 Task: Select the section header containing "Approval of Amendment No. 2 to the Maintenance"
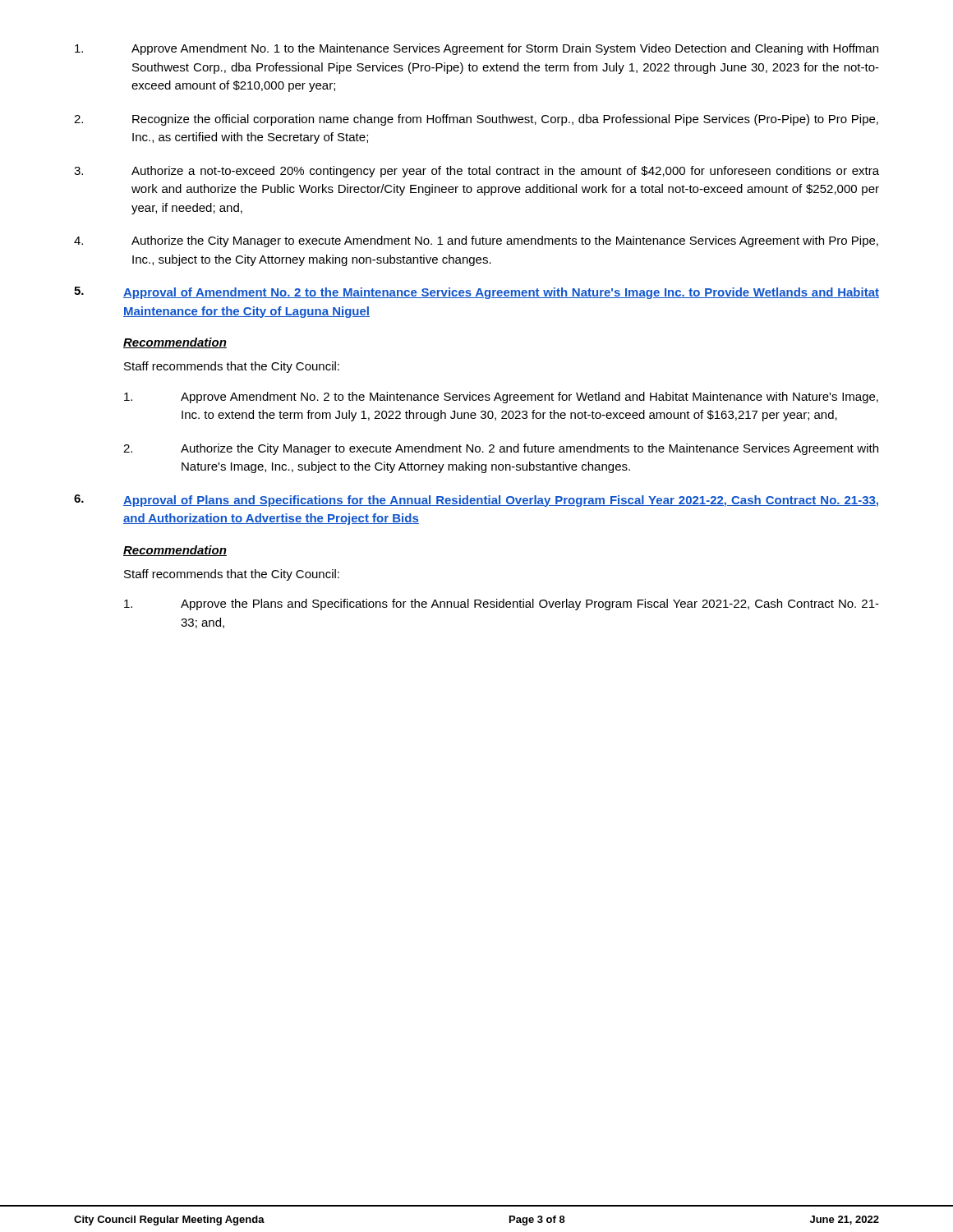[x=501, y=301]
